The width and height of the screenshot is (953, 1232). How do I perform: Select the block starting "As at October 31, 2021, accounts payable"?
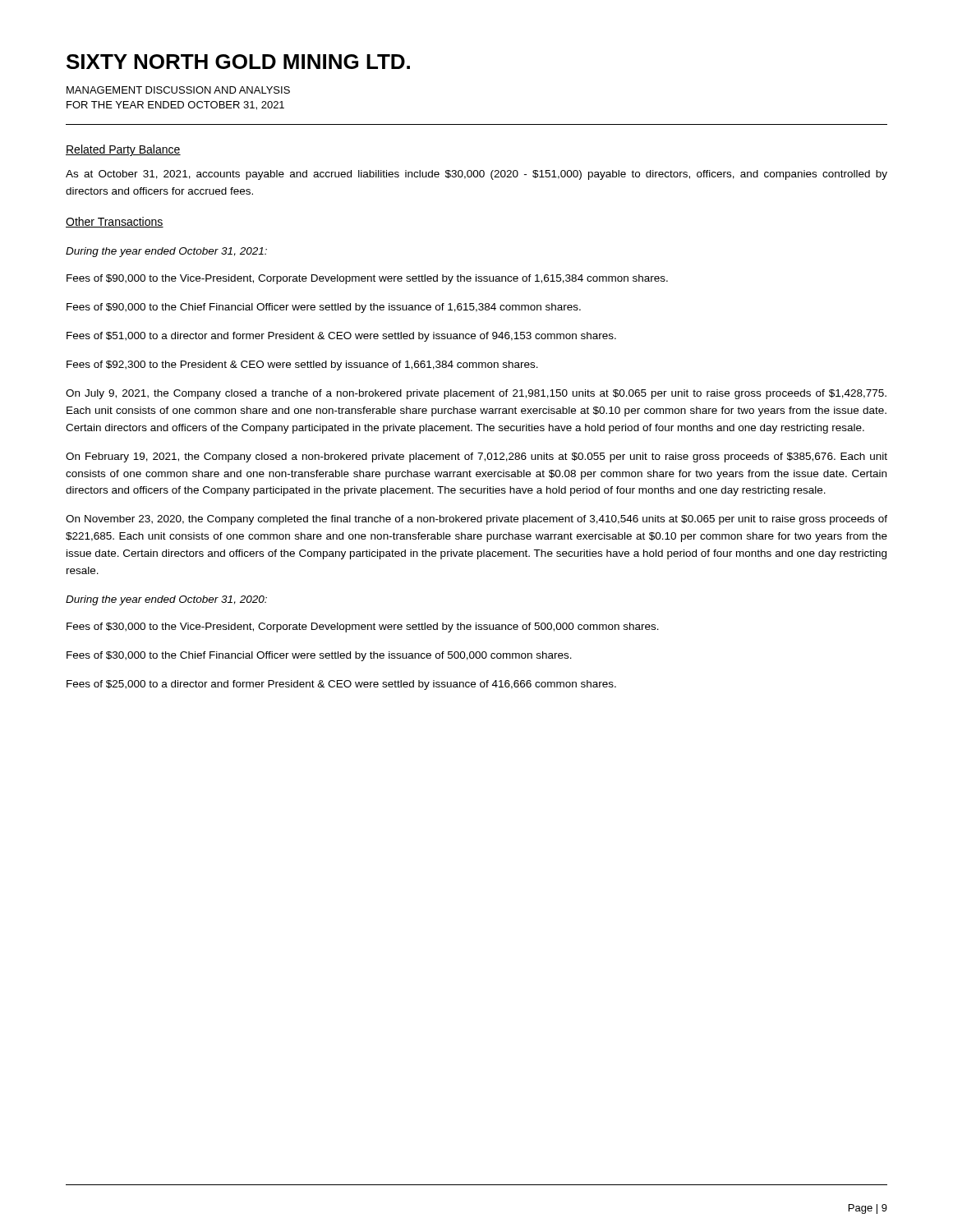tap(476, 183)
